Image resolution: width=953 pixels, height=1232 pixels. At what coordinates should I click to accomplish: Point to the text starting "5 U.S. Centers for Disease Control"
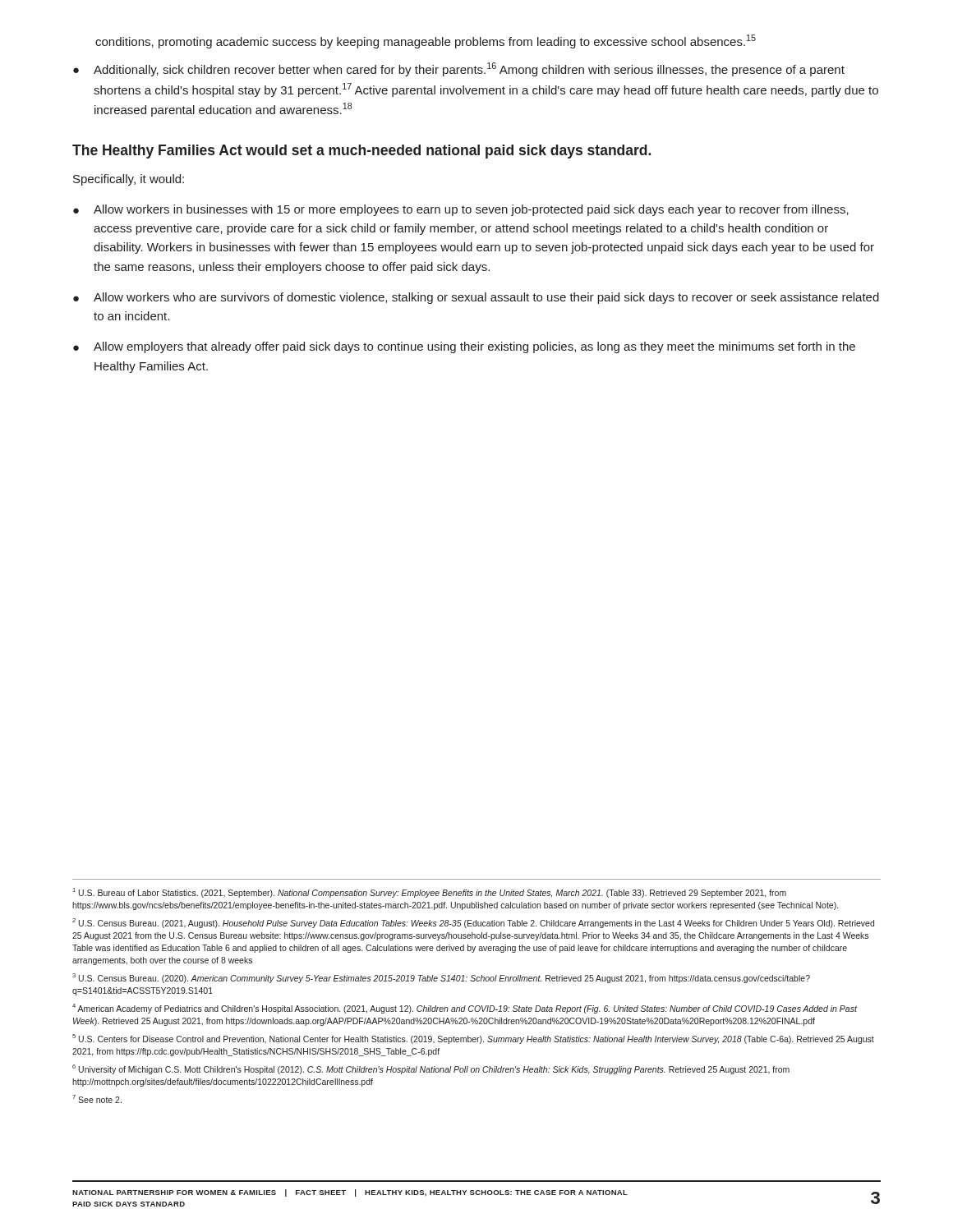(x=473, y=1044)
